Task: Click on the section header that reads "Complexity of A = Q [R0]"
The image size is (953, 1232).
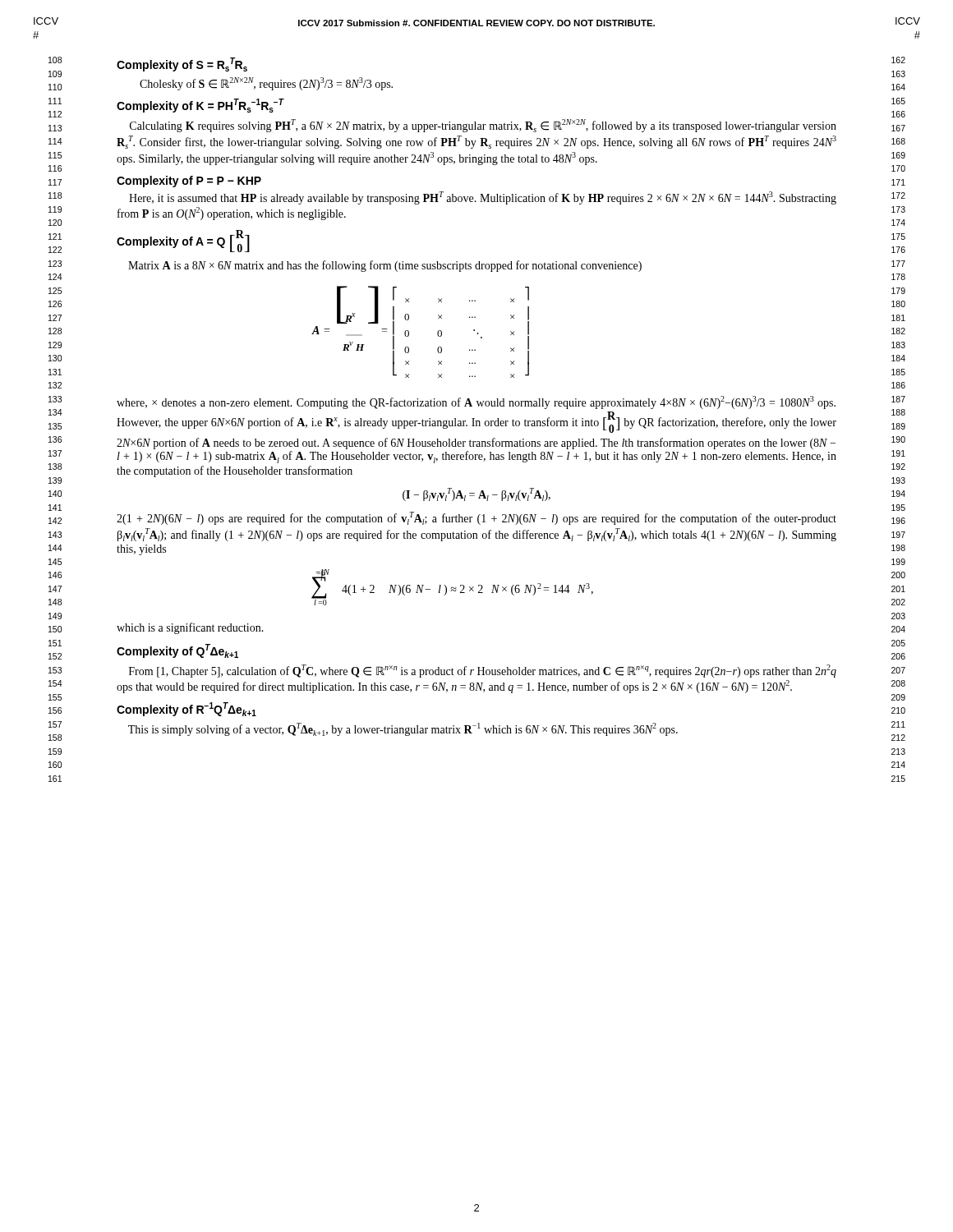Action: click(184, 242)
